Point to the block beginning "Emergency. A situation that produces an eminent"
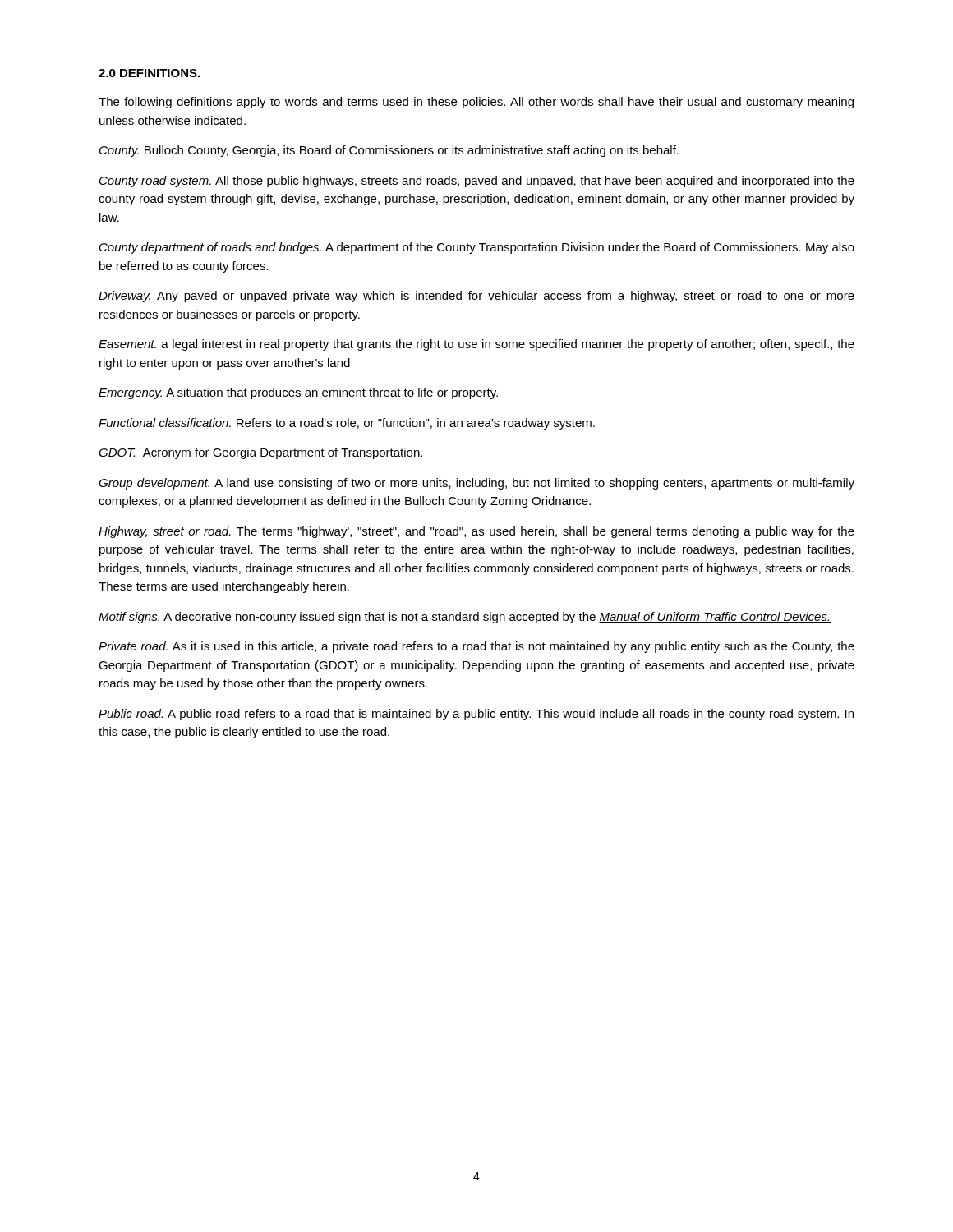The height and width of the screenshot is (1232, 953). point(299,392)
